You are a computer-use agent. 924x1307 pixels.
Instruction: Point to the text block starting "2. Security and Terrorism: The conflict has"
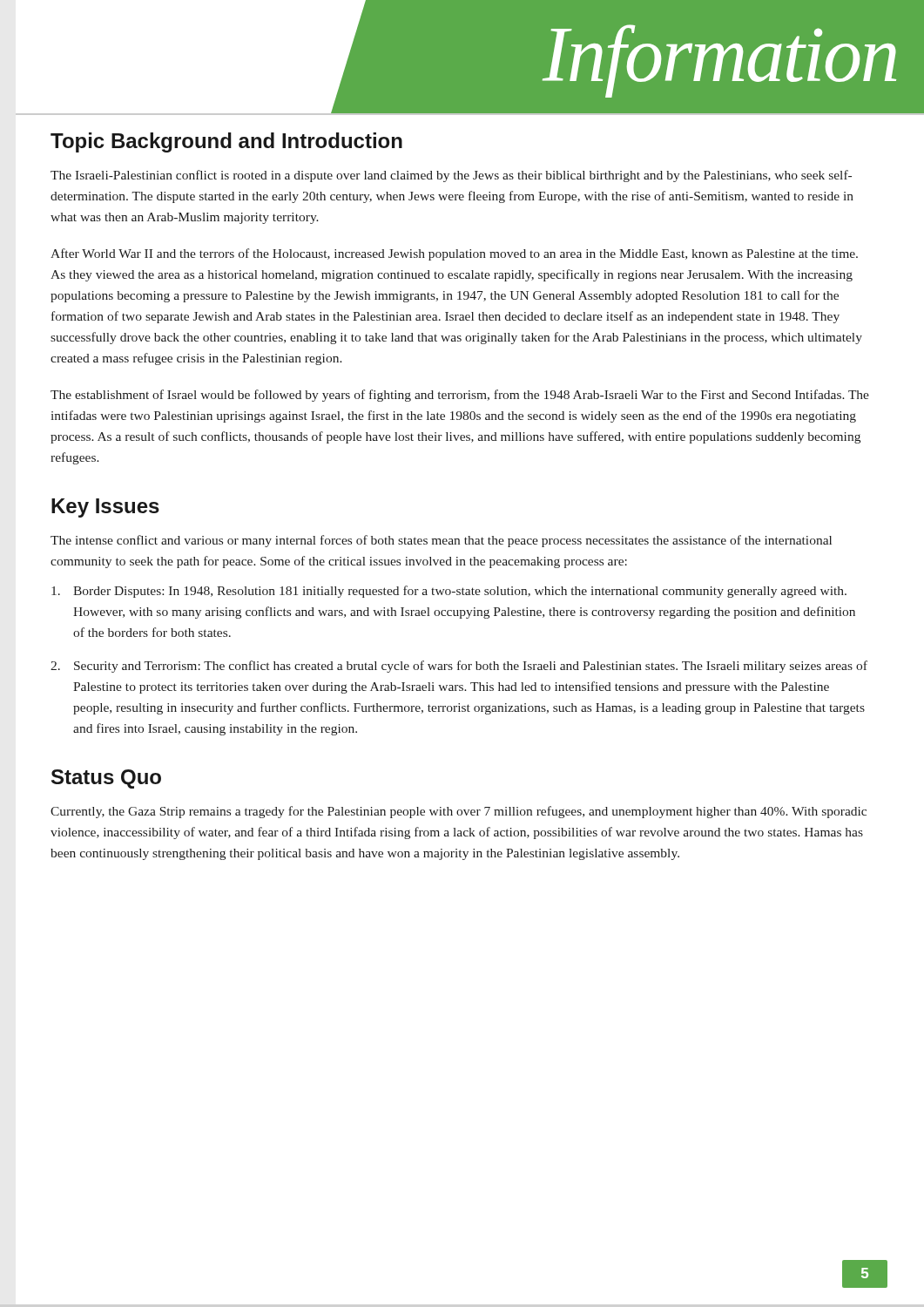460,697
